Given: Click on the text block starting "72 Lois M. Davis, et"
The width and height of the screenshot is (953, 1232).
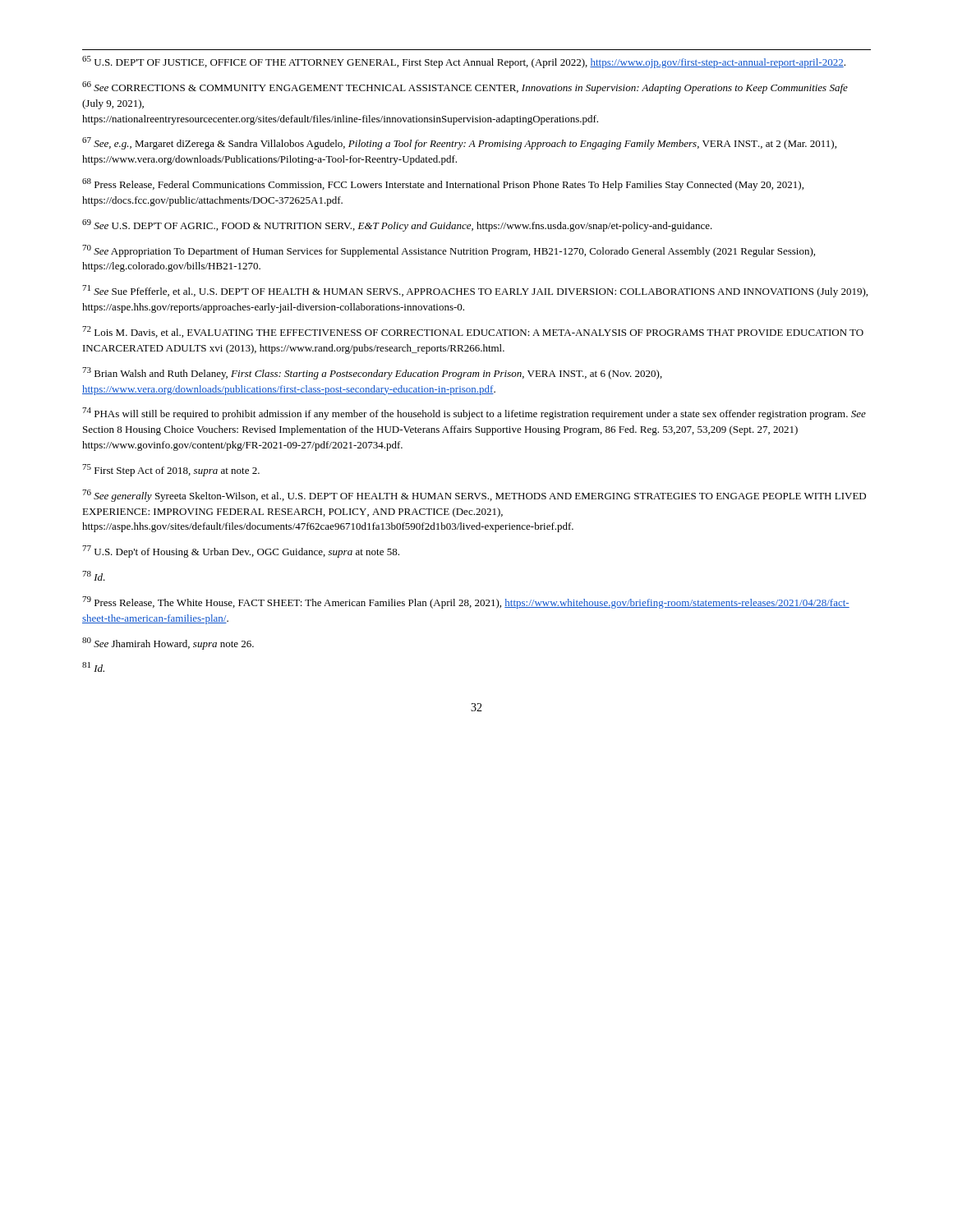Looking at the screenshot, I should pos(473,340).
